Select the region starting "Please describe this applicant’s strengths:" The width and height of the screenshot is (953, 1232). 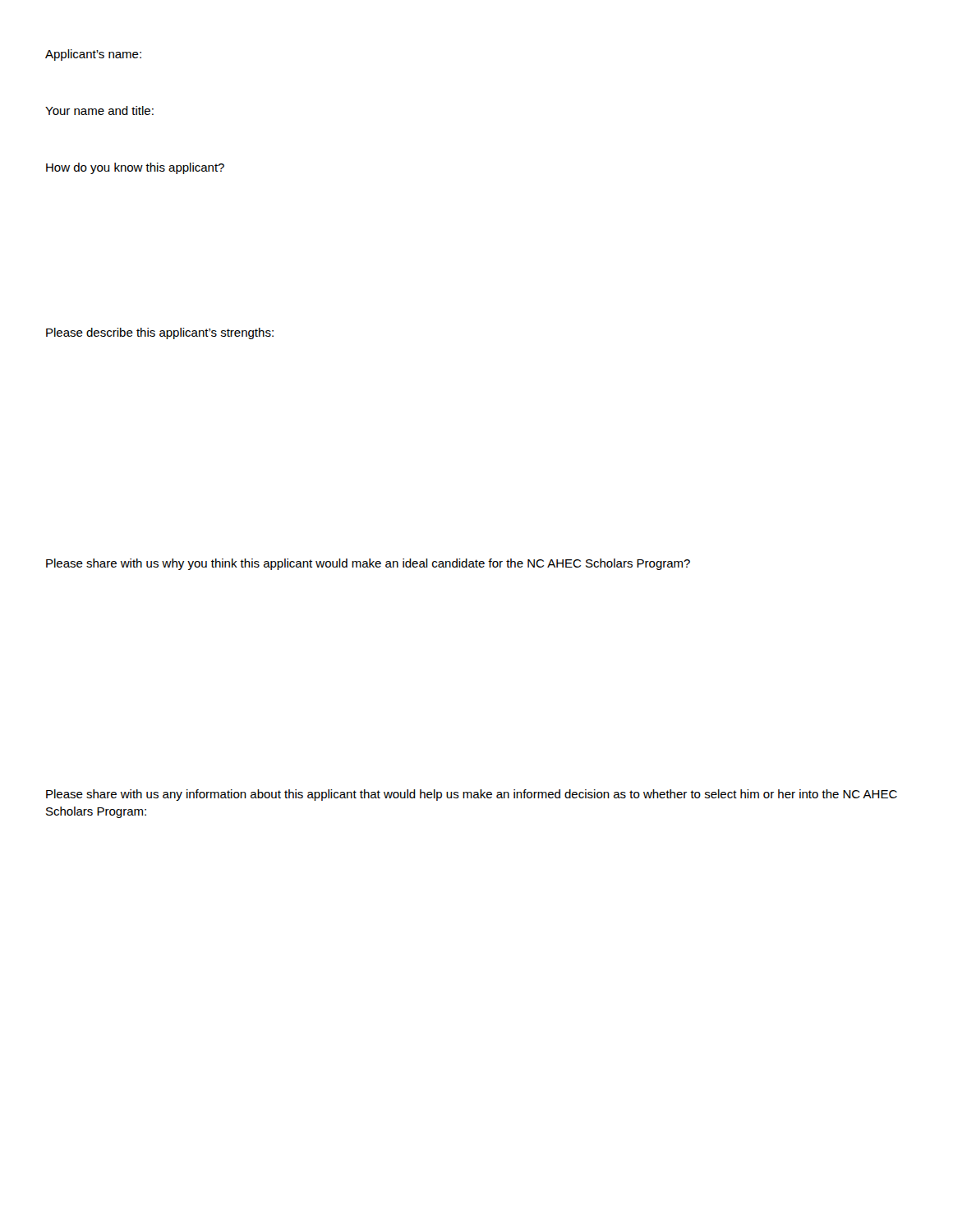(x=160, y=332)
